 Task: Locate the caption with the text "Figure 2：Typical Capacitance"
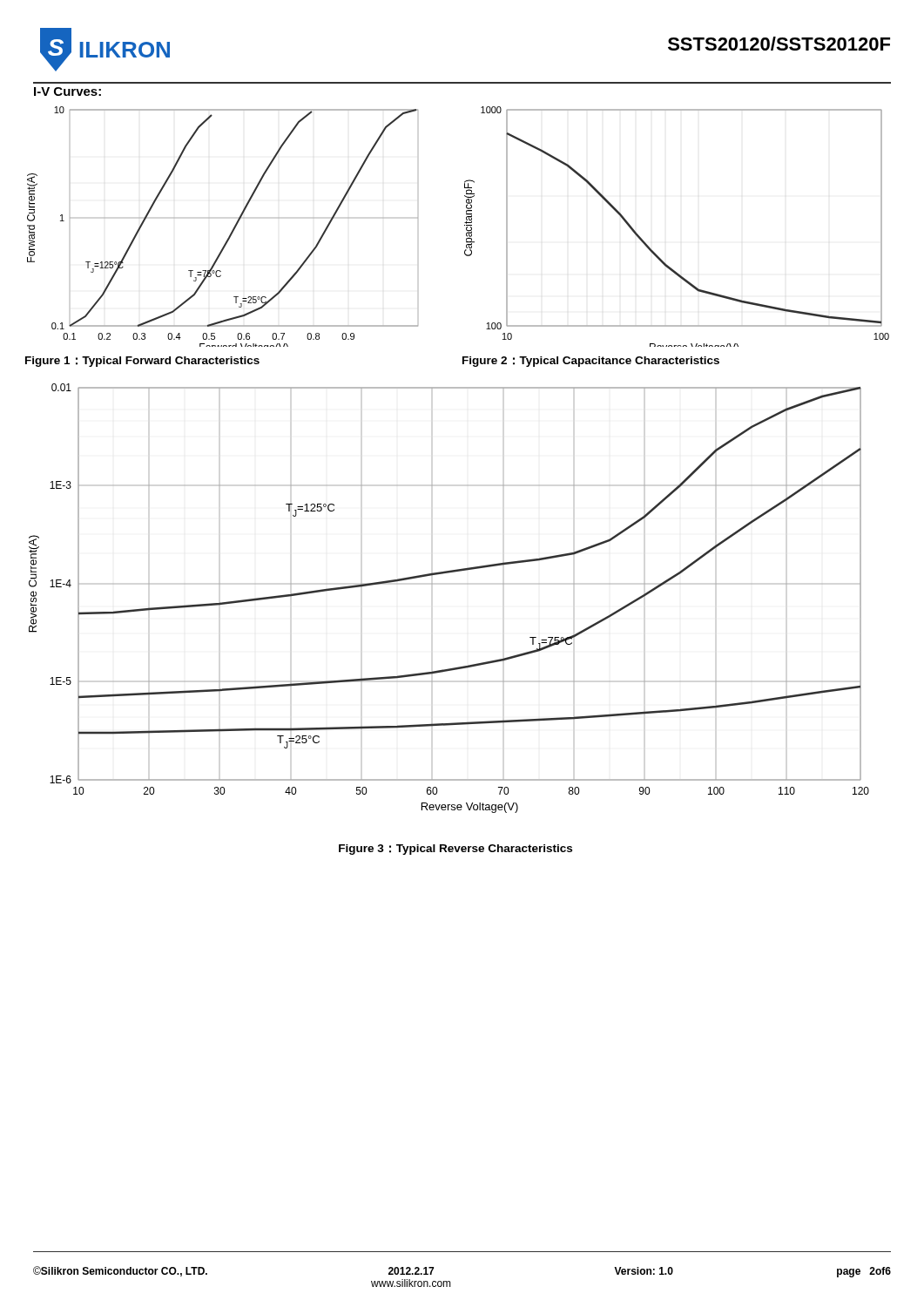(x=591, y=360)
